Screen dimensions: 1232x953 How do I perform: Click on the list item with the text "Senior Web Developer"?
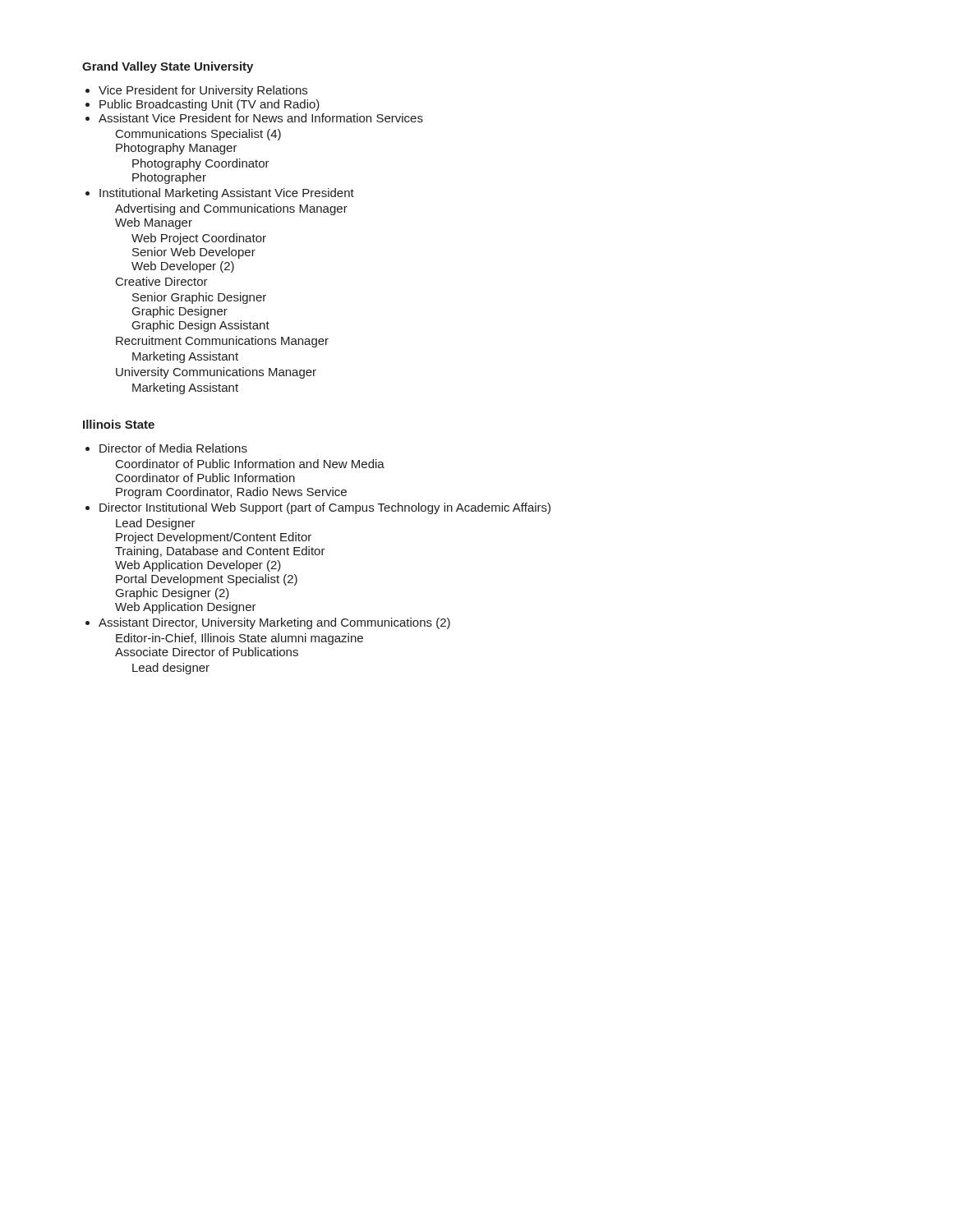tap(194, 253)
